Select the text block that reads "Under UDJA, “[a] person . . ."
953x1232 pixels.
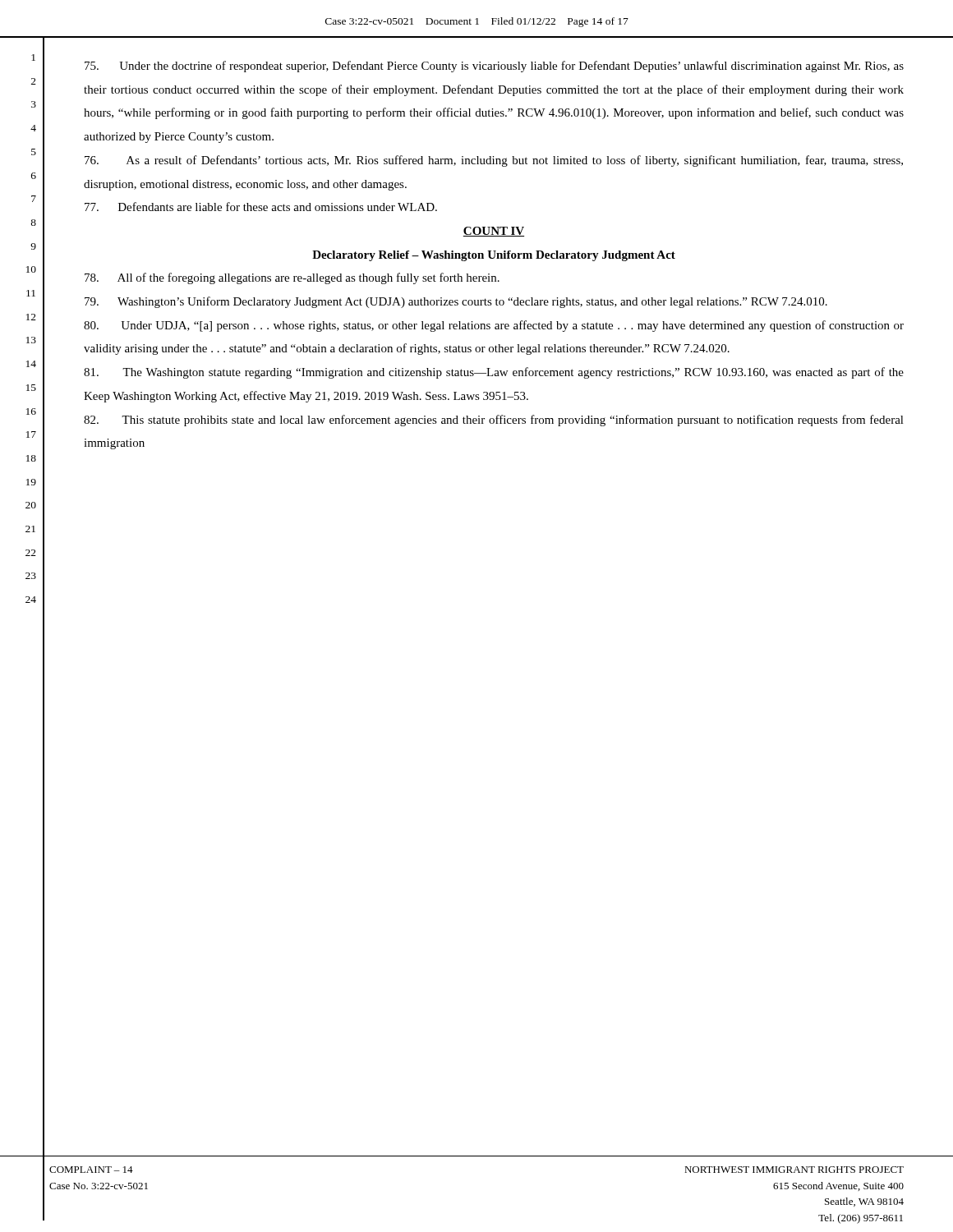coord(494,337)
